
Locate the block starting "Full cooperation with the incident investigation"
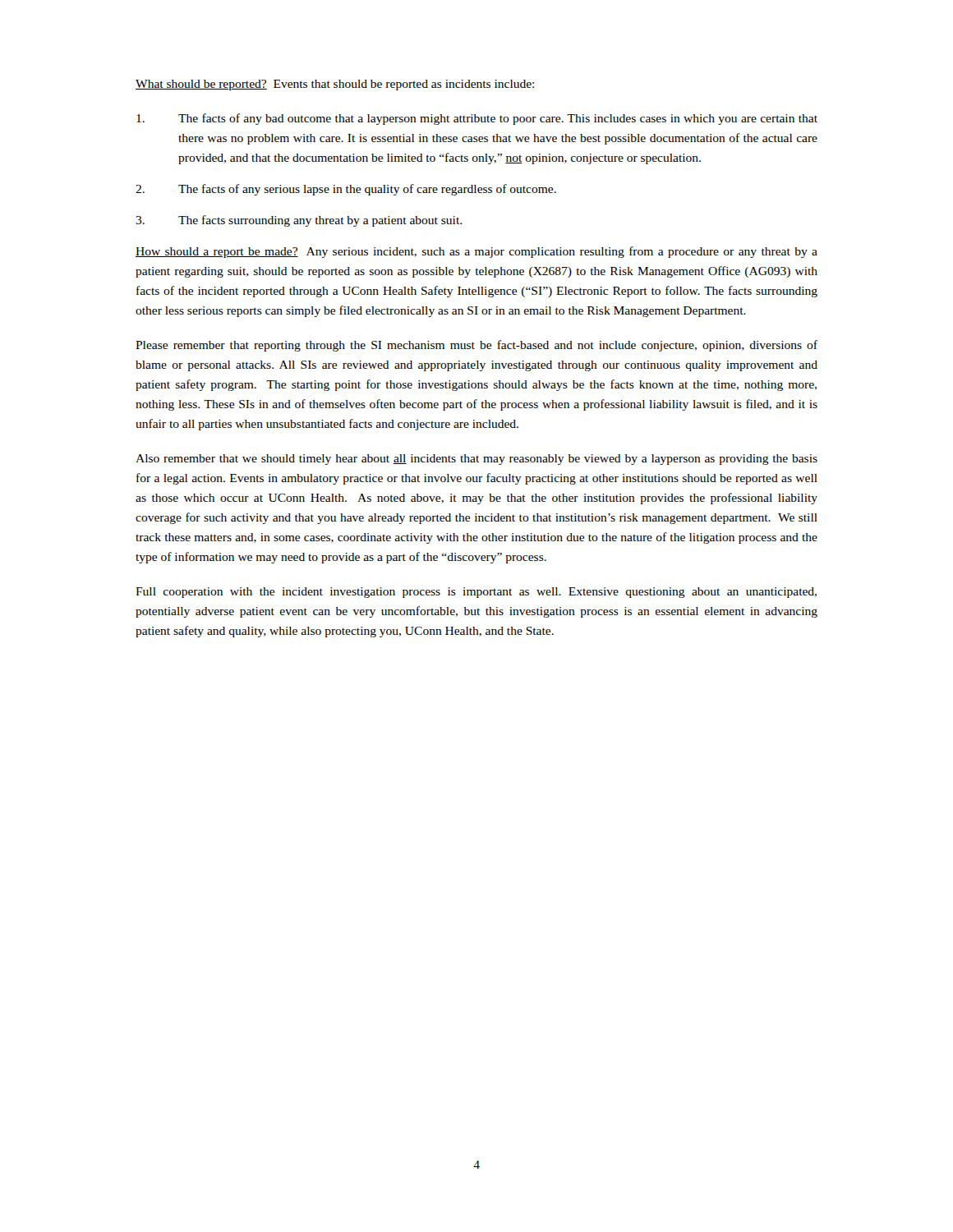(x=476, y=611)
